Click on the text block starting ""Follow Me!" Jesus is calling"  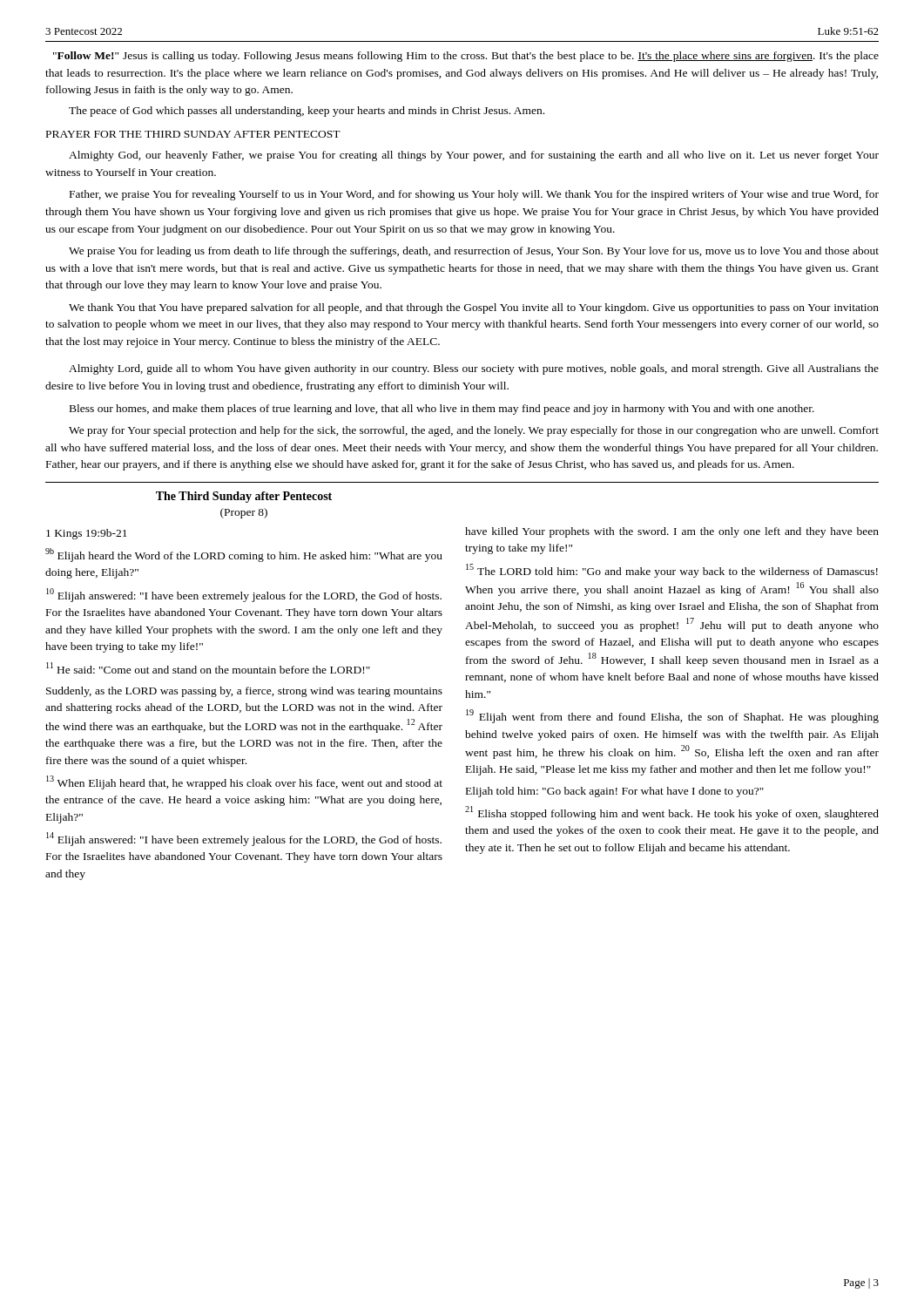pyautogui.click(x=462, y=72)
